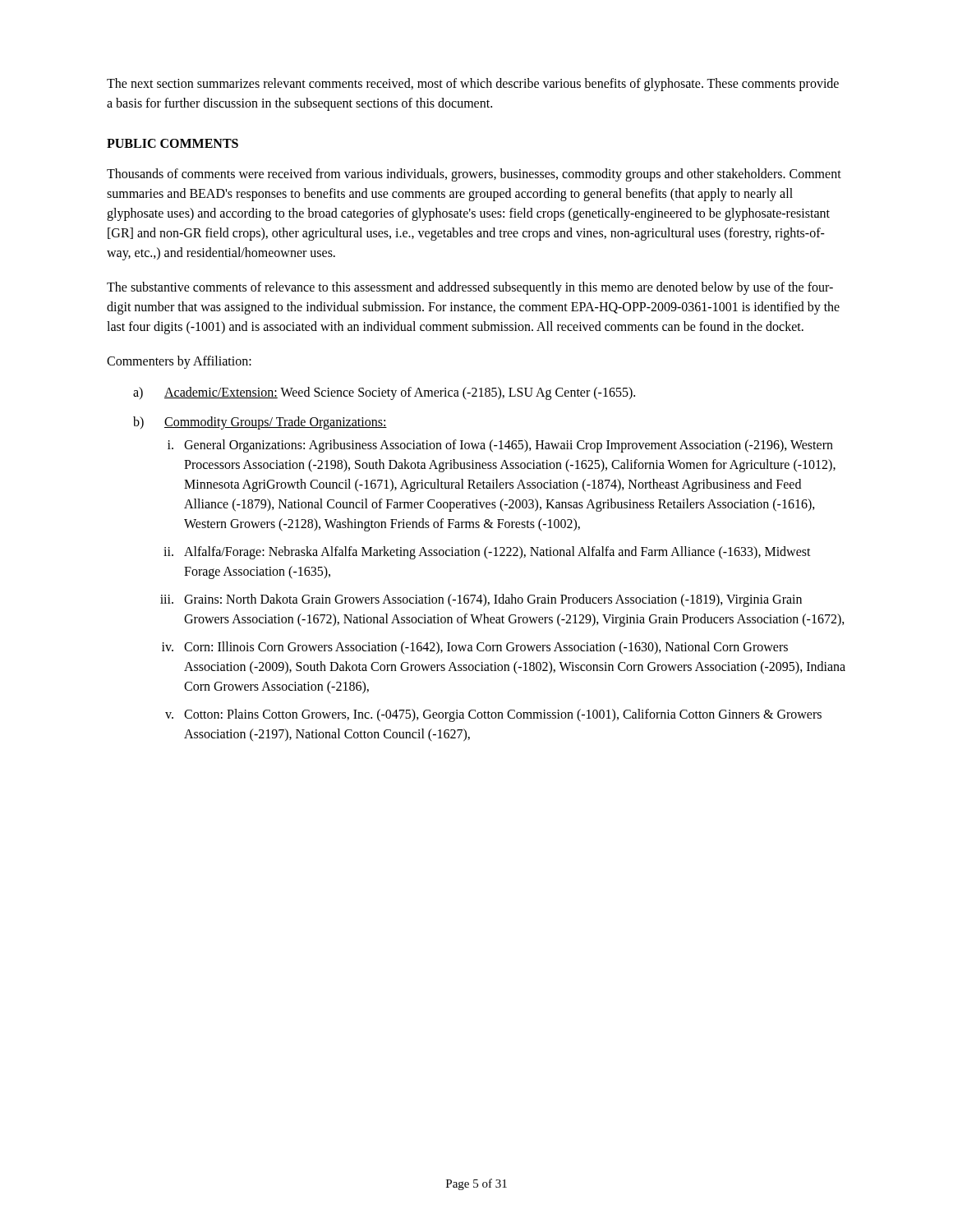Locate the block of text that opens with "The substantive comments of relevance to this assessment"
The image size is (953, 1232).
[x=473, y=307]
